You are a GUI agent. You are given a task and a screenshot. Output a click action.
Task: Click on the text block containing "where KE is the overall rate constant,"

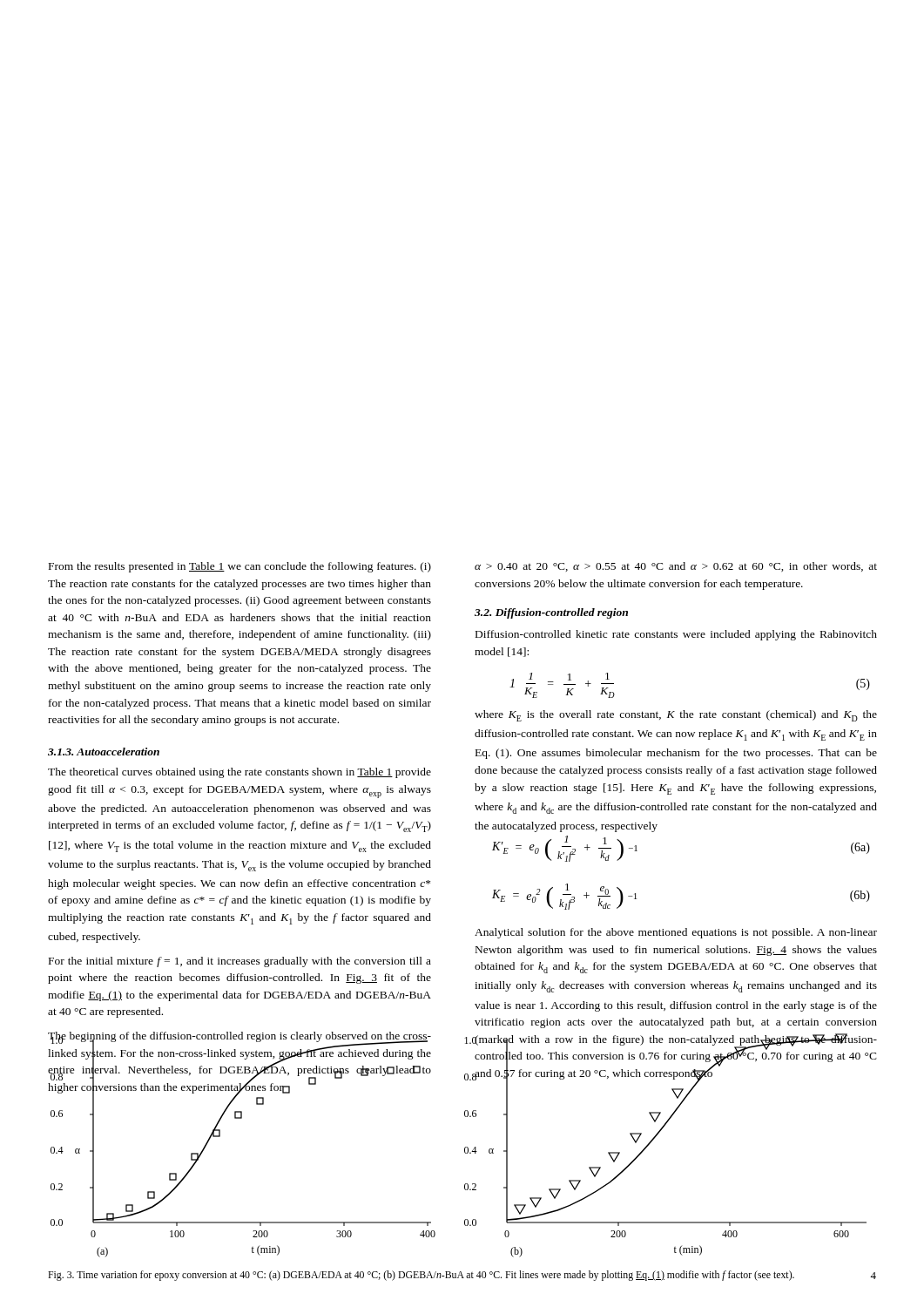676,770
